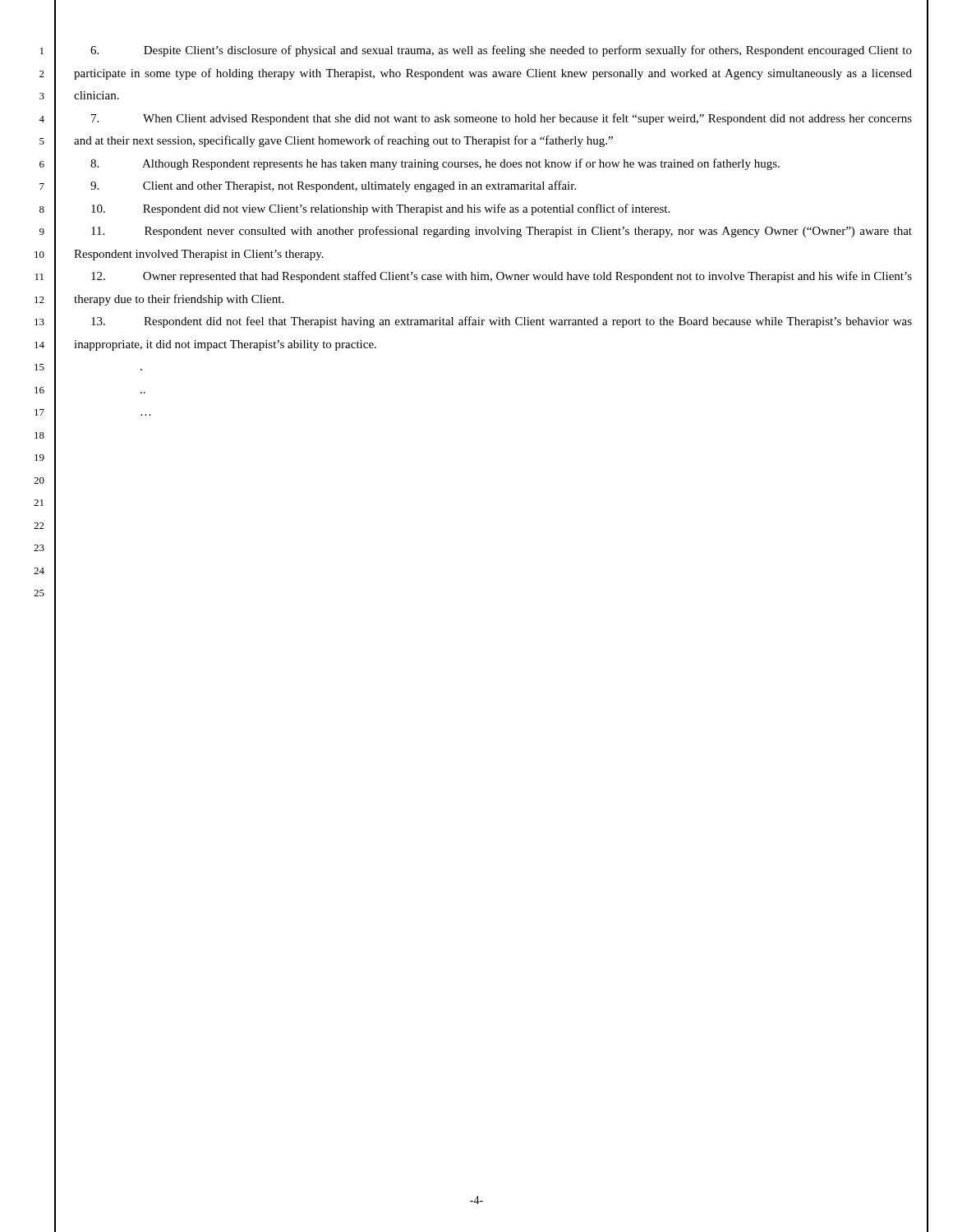Viewport: 953px width, 1232px height.
Task: Locate the text block starting "12. Owner represented that"
Action: click(x=493, y=288)
